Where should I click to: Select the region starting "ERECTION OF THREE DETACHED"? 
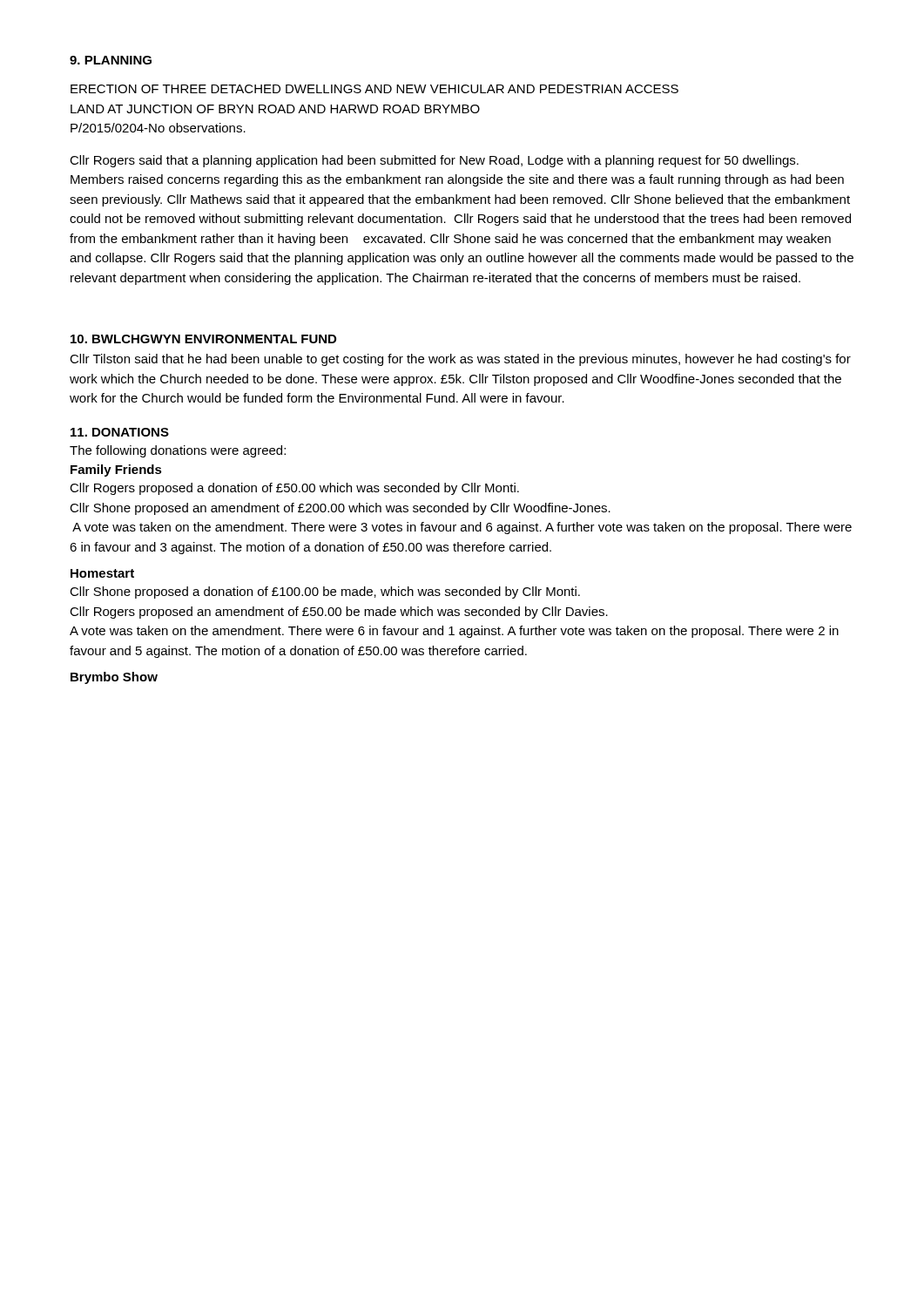tap(374, 108)
